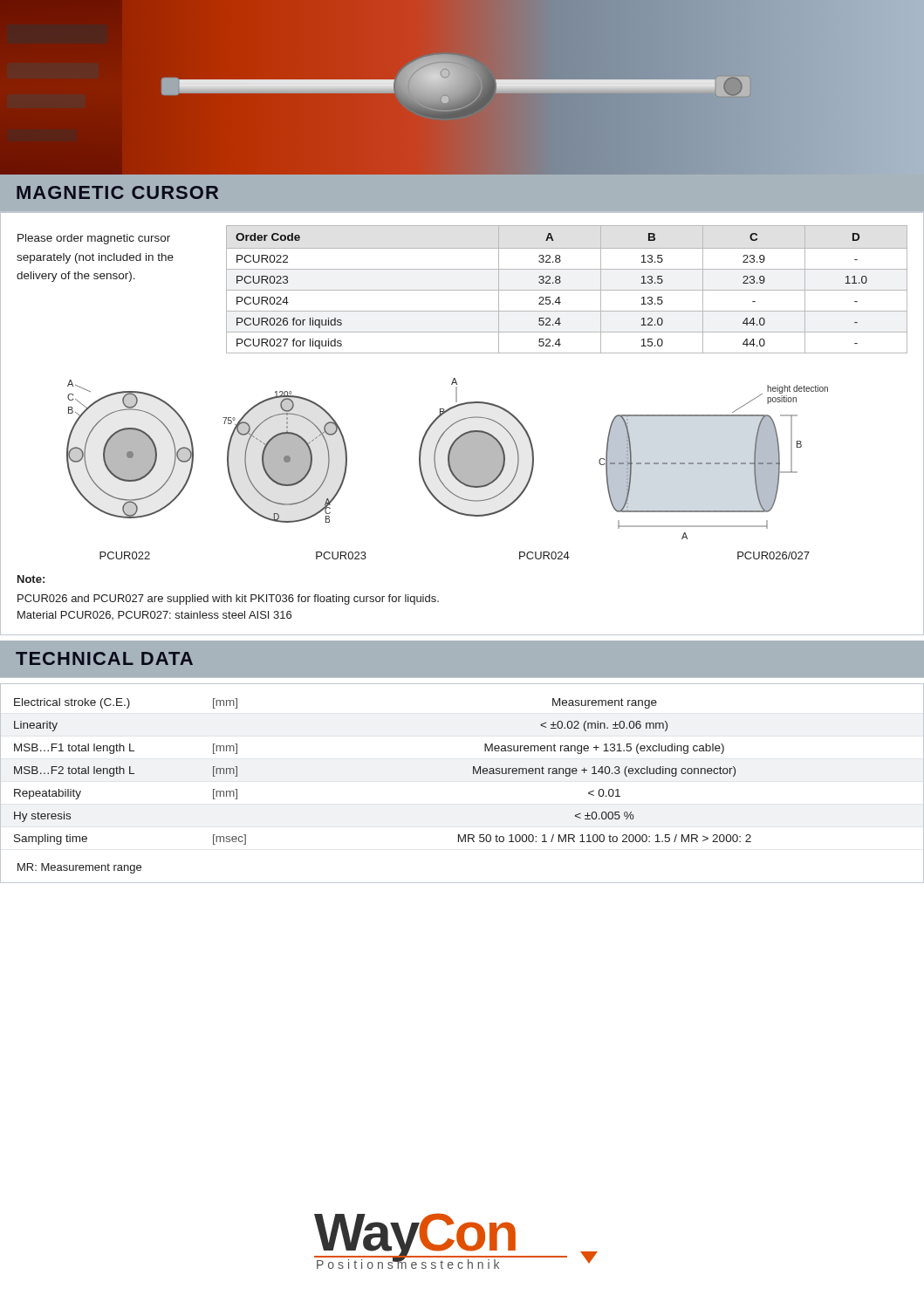Select the logo

462,1235
